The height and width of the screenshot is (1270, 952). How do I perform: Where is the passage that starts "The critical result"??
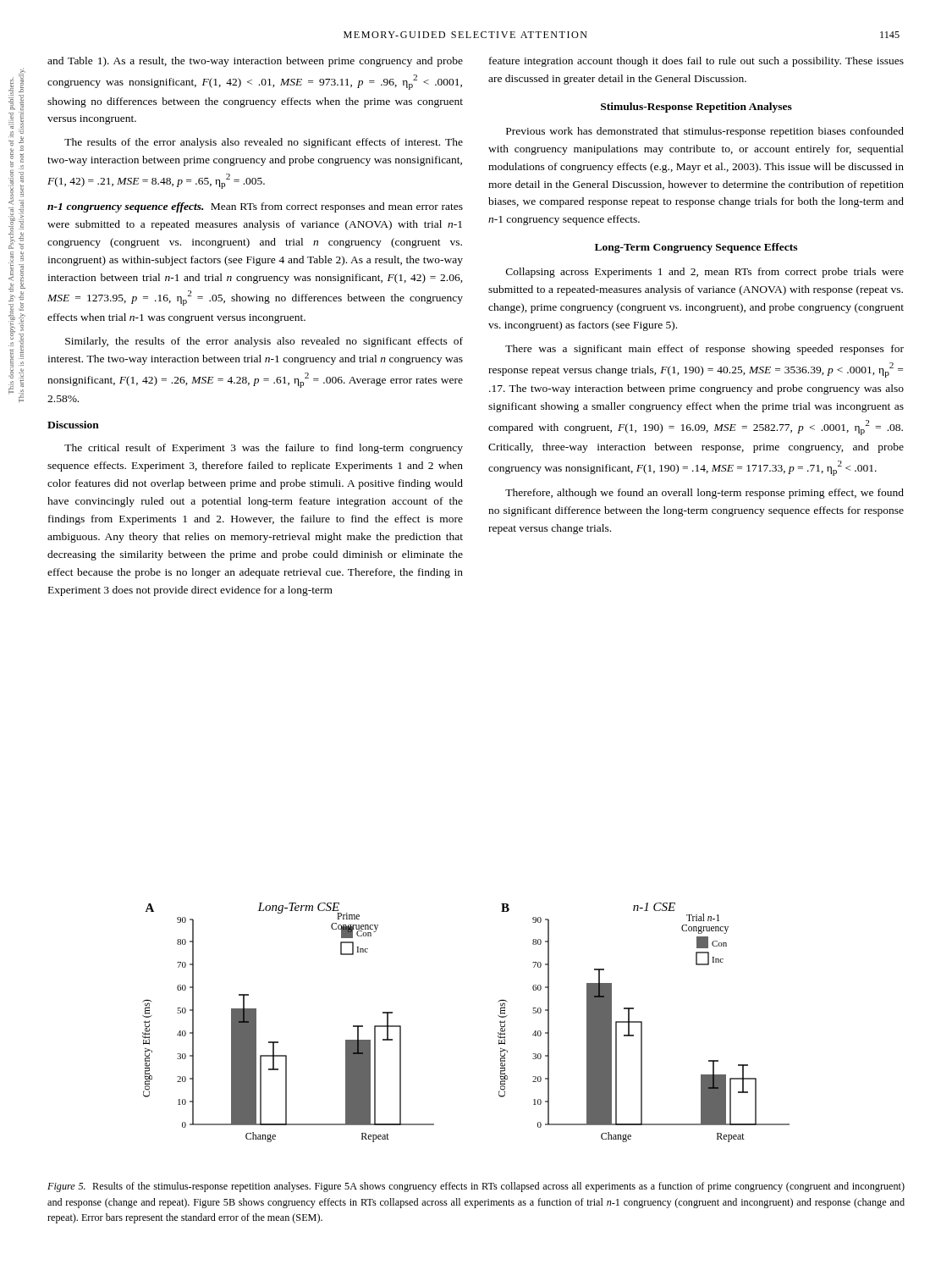pyautogui.click(x=255, y=519)
